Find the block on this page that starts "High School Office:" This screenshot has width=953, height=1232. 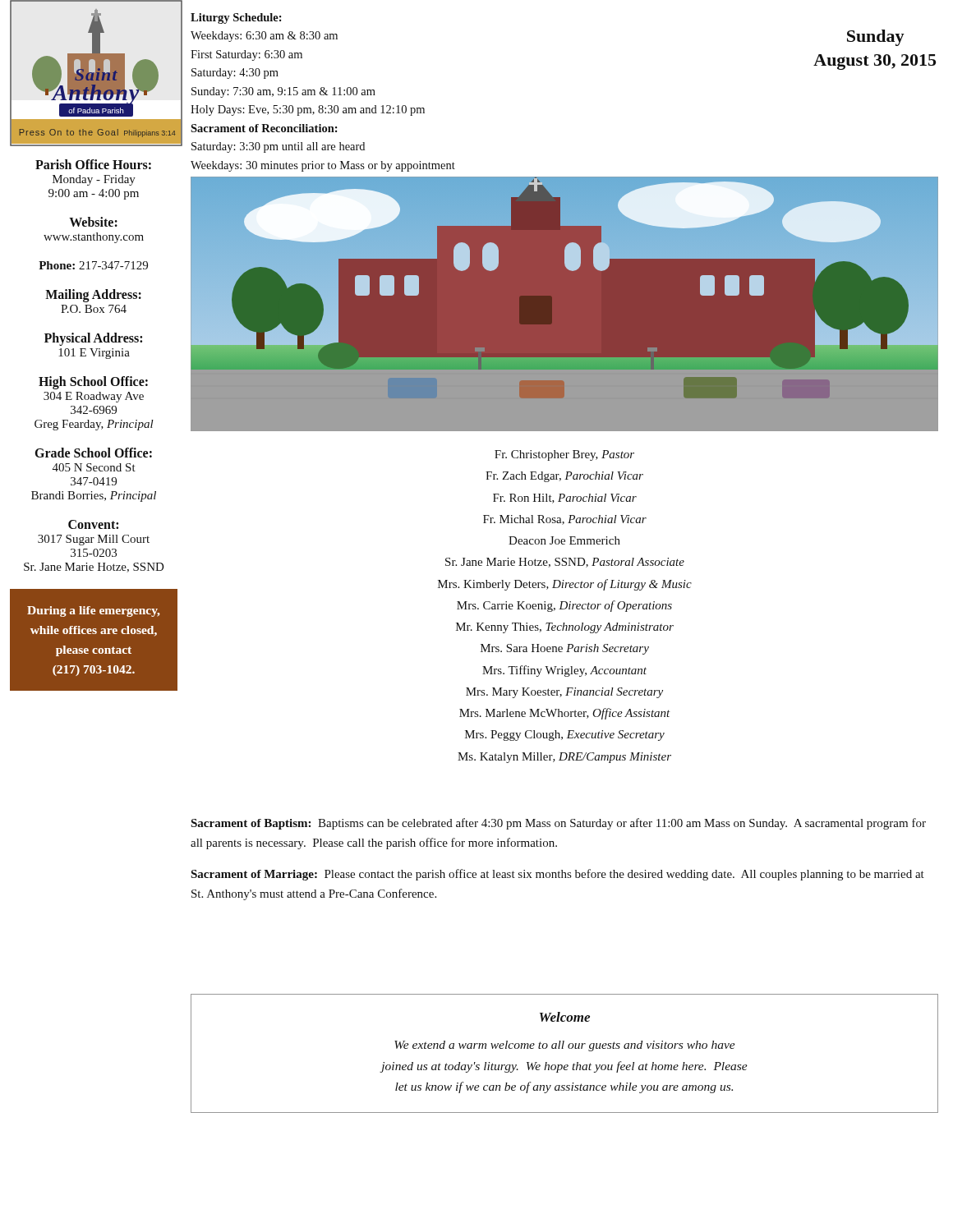[x=94, y=403]
